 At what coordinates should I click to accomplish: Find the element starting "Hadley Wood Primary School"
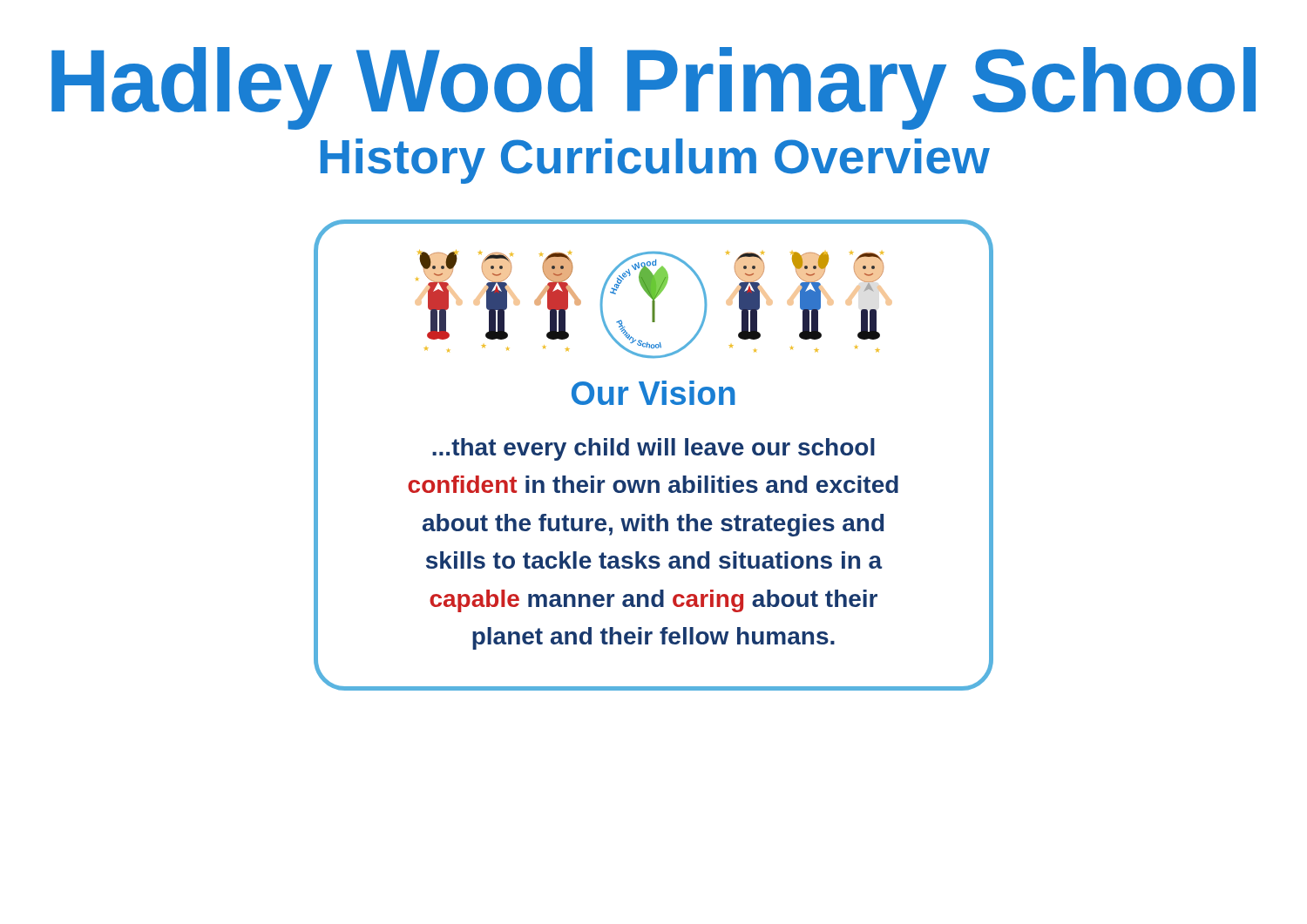654,81
